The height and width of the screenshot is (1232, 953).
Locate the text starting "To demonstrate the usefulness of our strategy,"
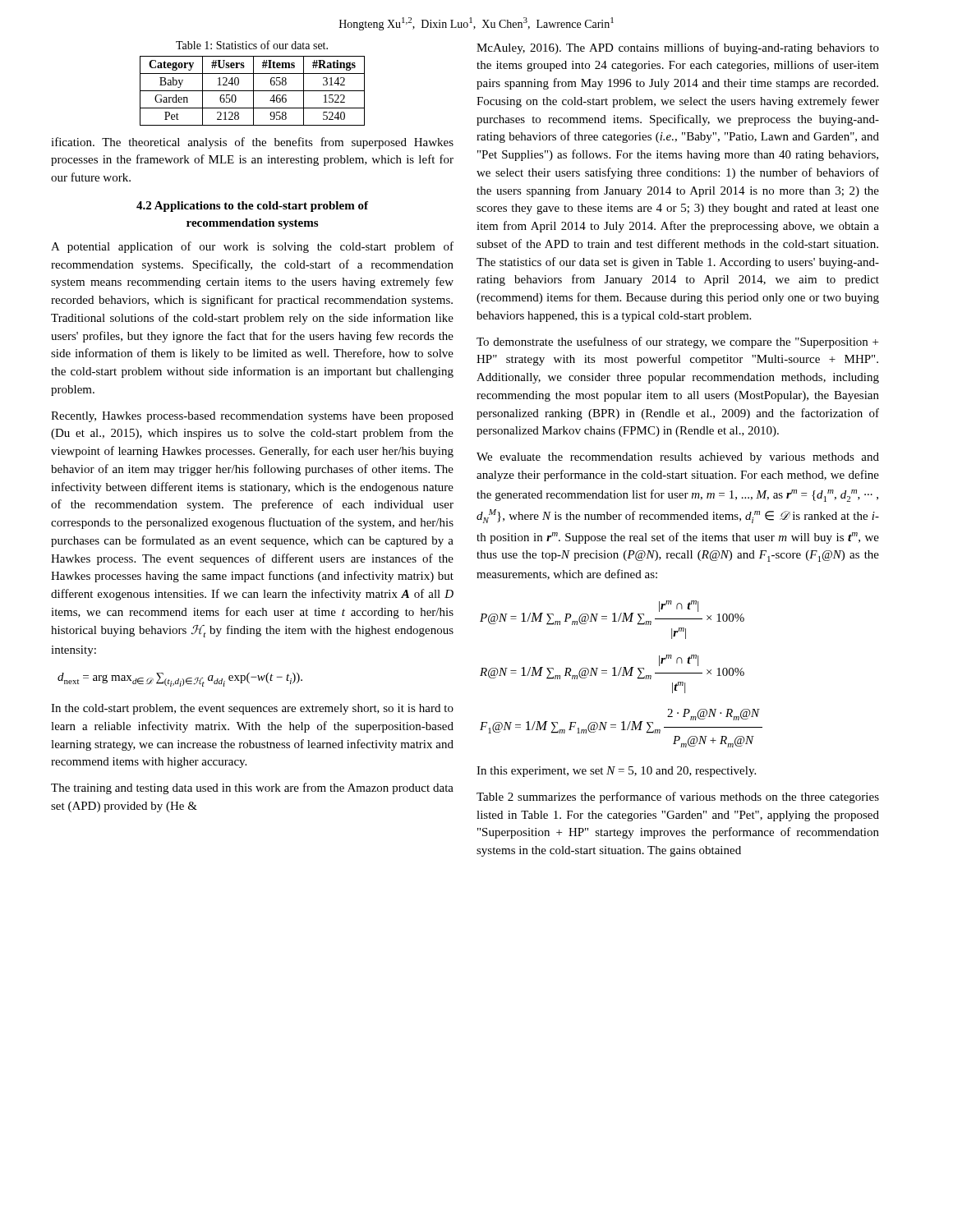(678, 387)
